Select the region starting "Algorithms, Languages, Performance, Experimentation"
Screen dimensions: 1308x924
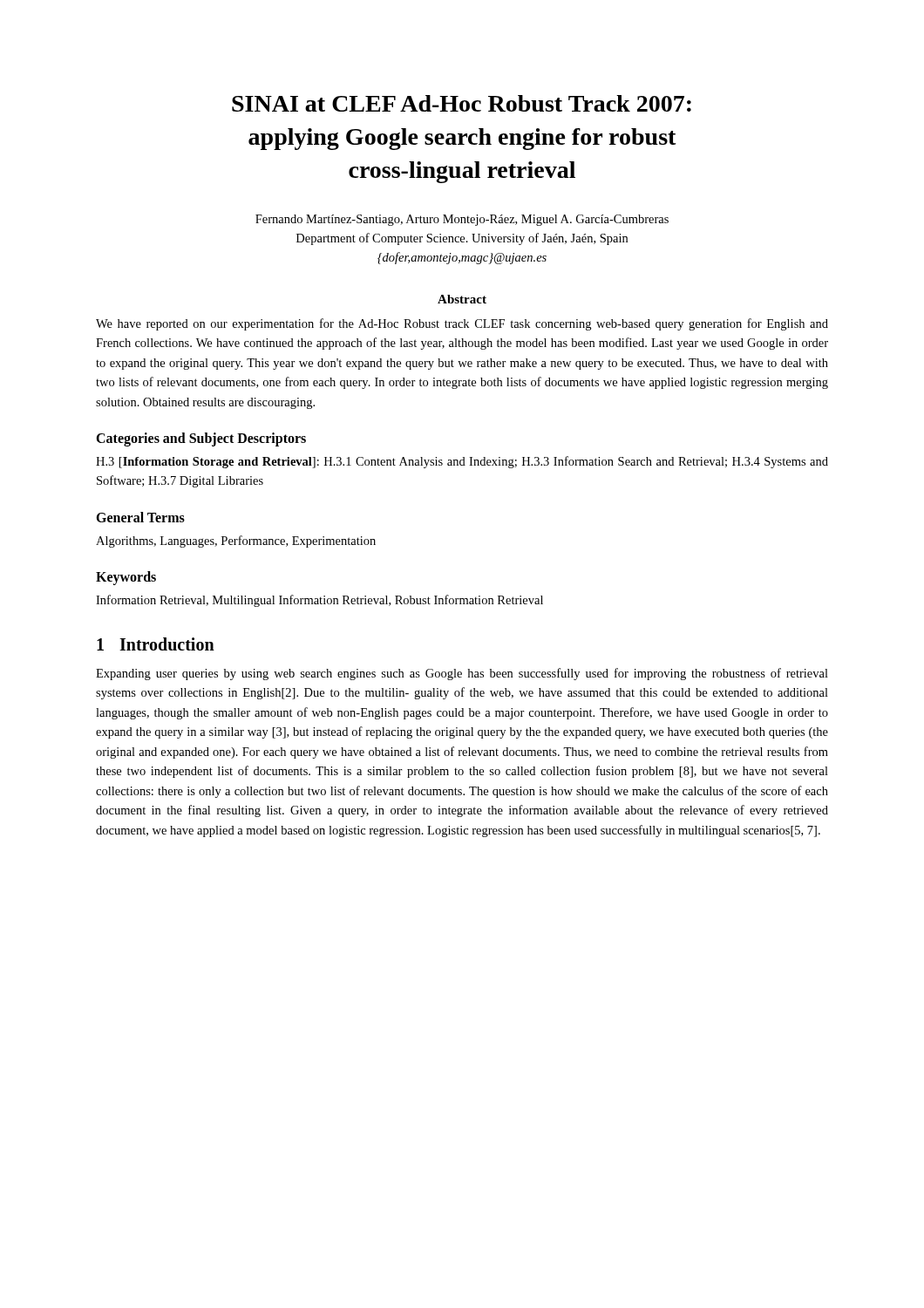click(236, 541)
